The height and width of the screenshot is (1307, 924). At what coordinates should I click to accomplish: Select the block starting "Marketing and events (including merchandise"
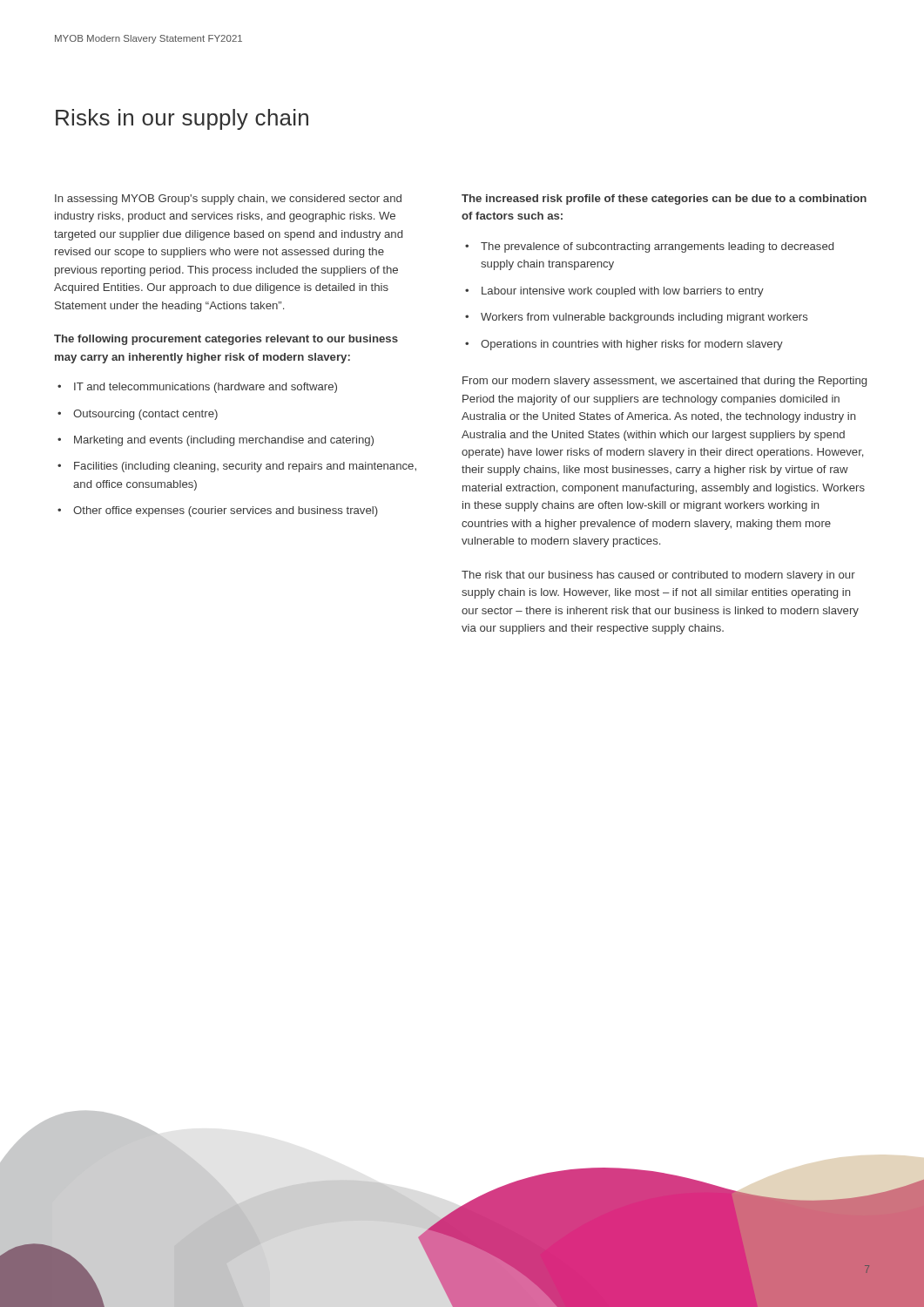[224, 440]
